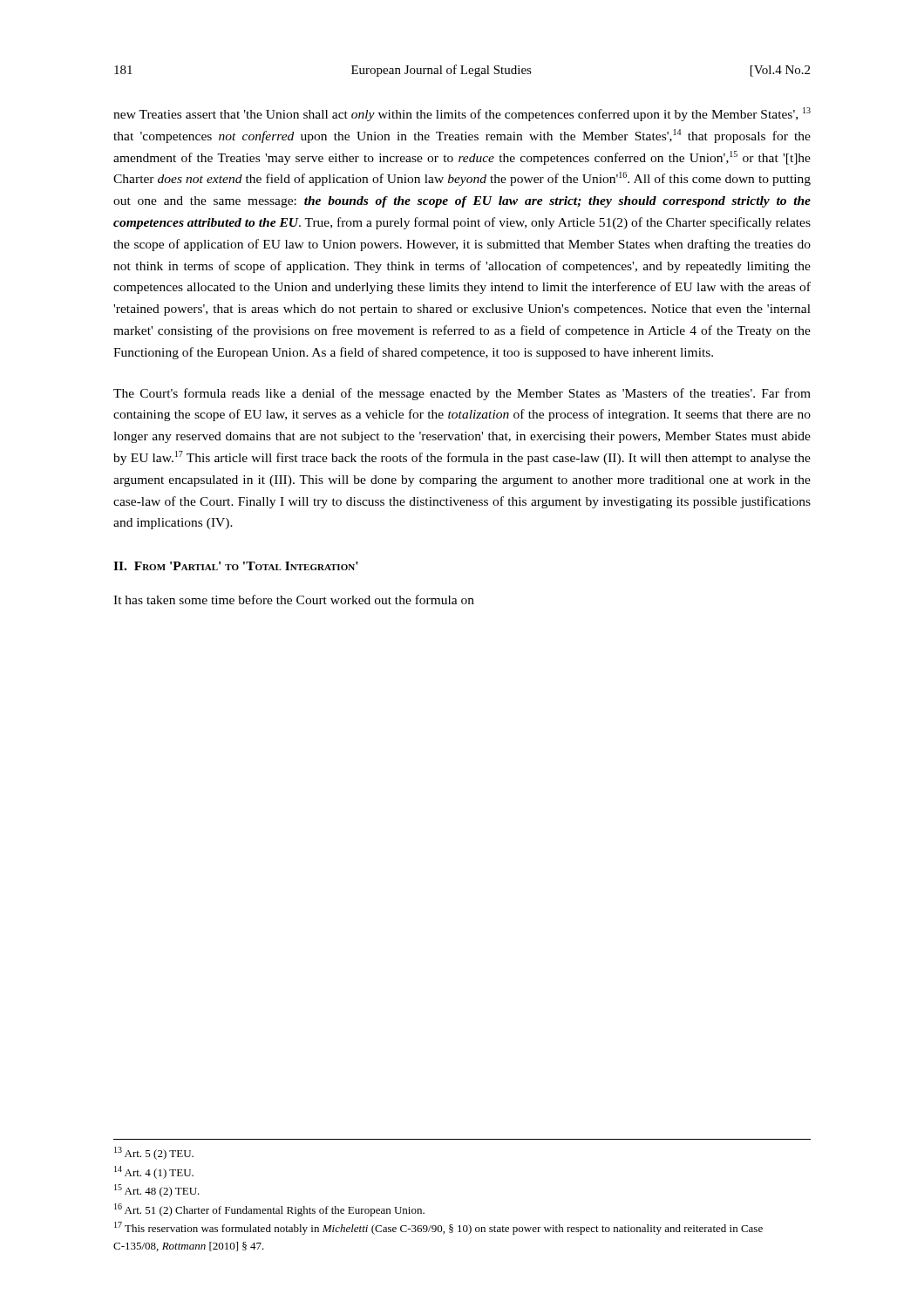Find the block on this page that starts "15 Art. 48 (2)"

(x=157, y=1190)
